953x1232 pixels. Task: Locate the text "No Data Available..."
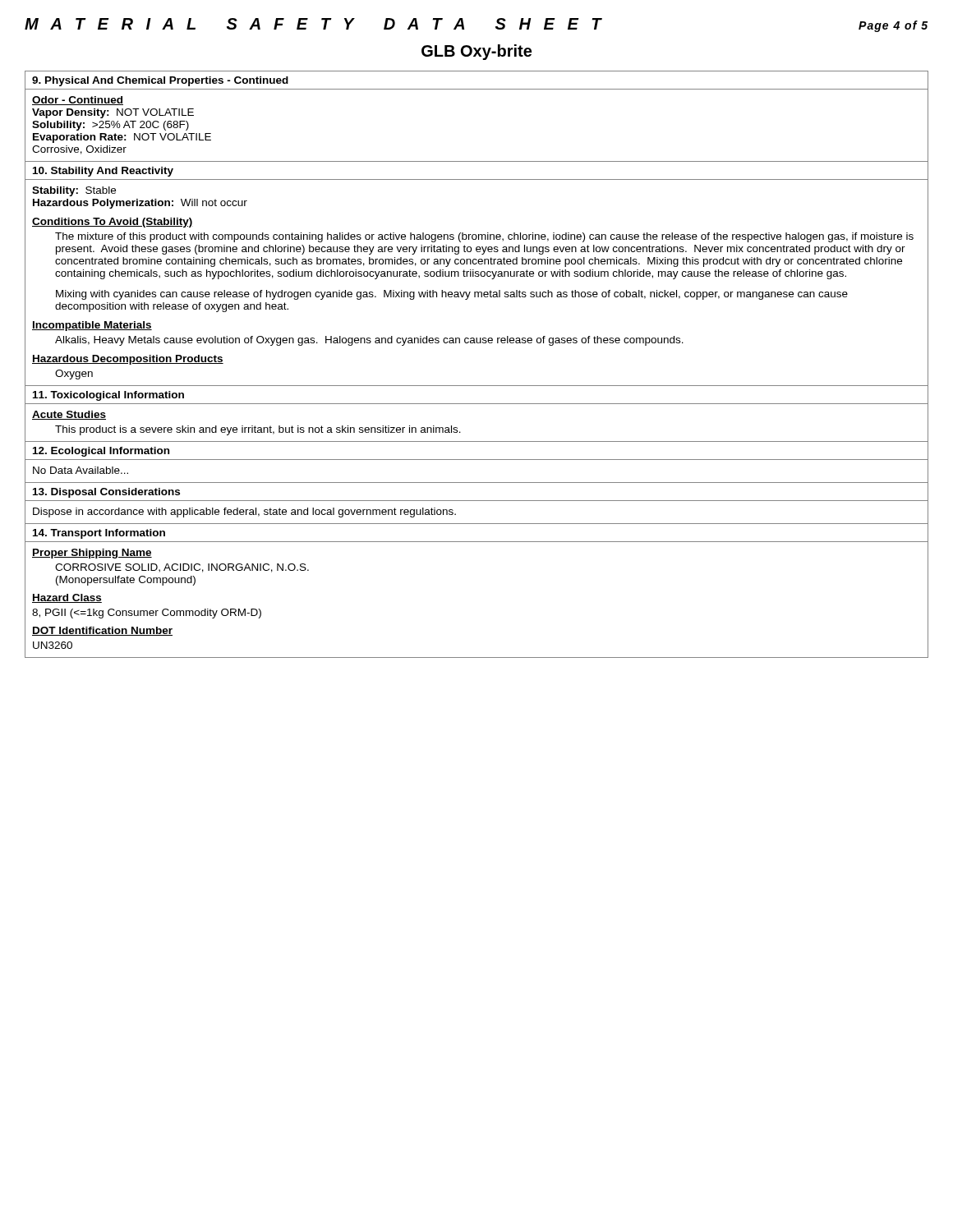point(81,470)
